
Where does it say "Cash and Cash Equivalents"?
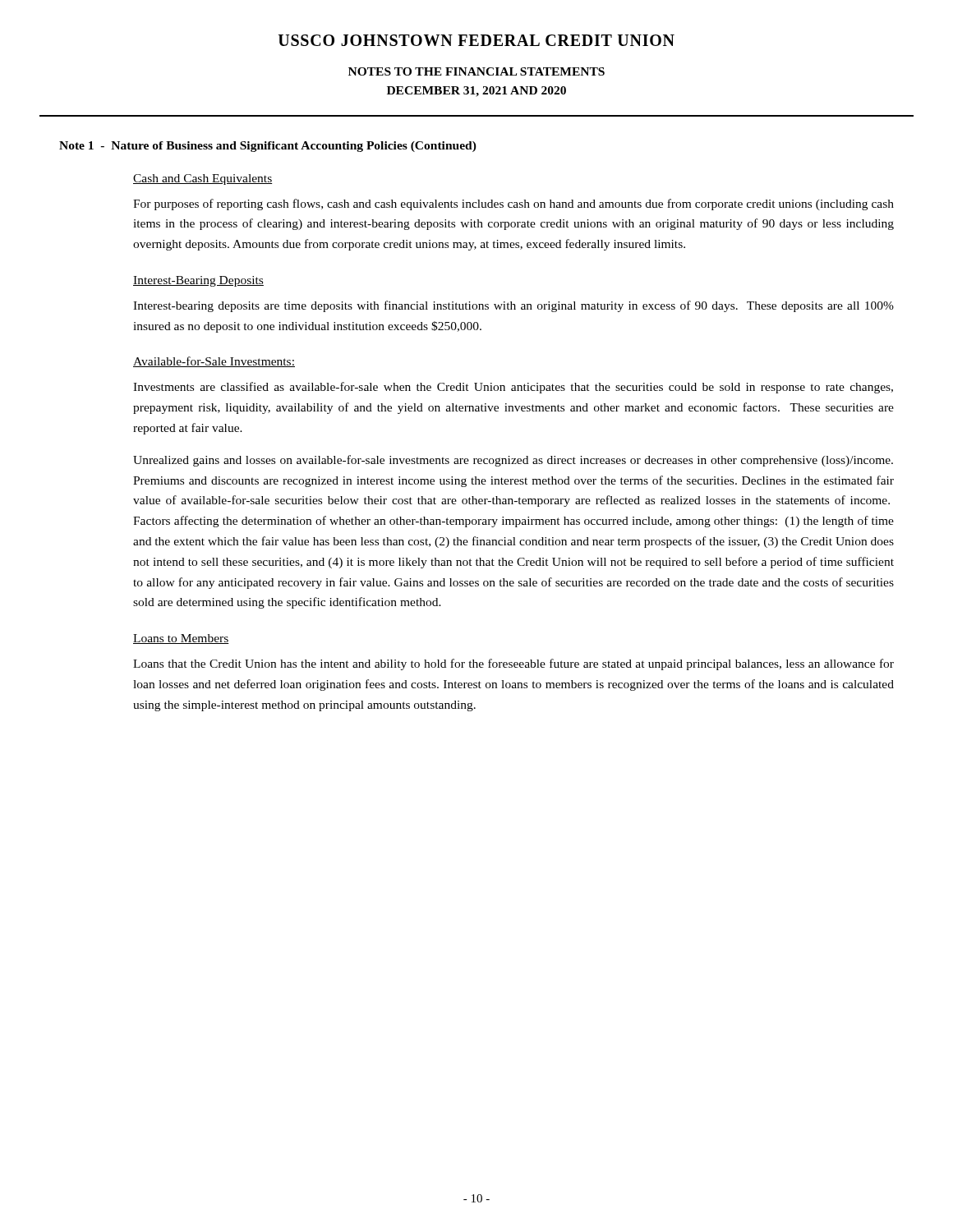[x=203, y=177]
